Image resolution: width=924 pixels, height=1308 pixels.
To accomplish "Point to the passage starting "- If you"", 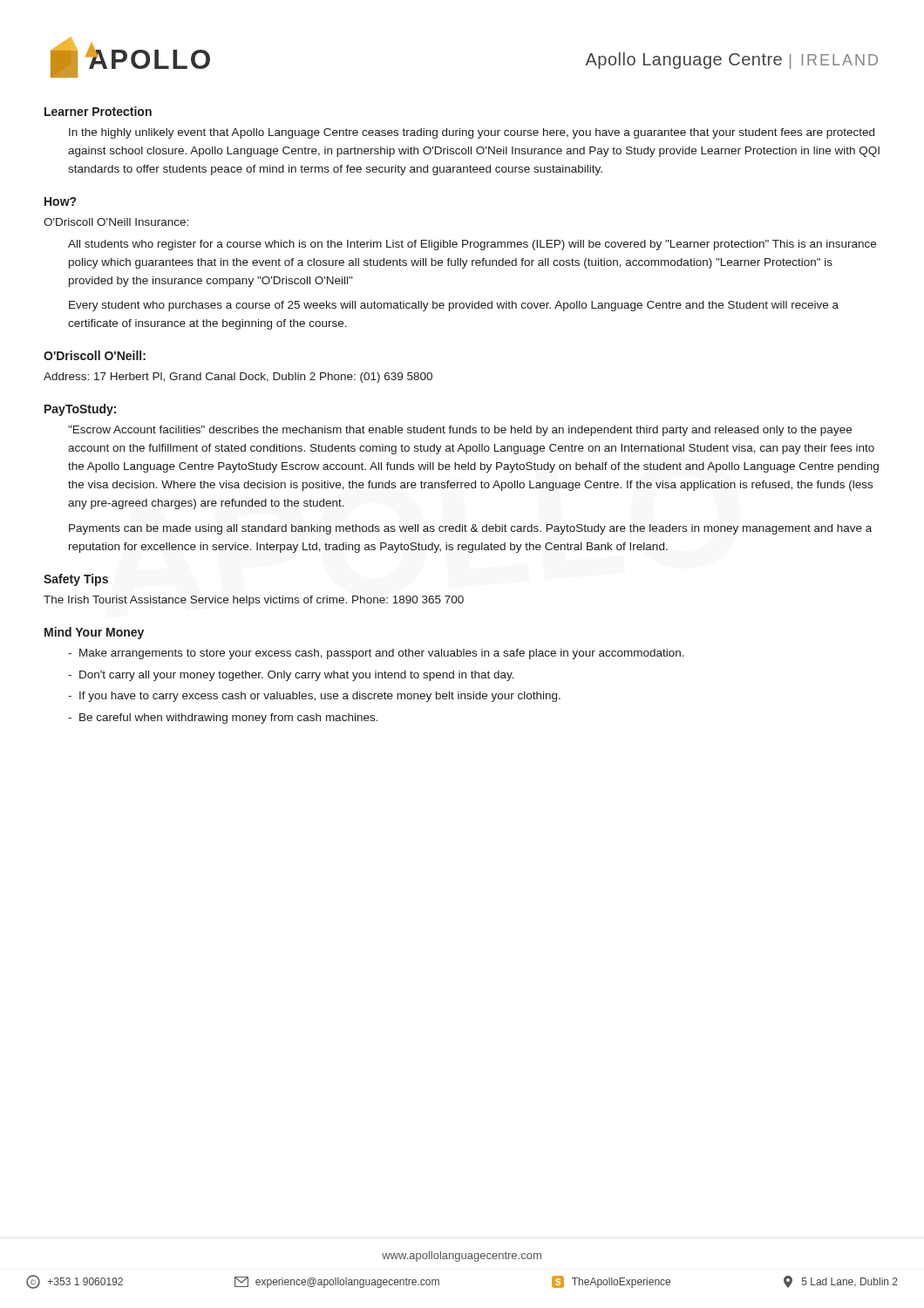I will [315, 696].
